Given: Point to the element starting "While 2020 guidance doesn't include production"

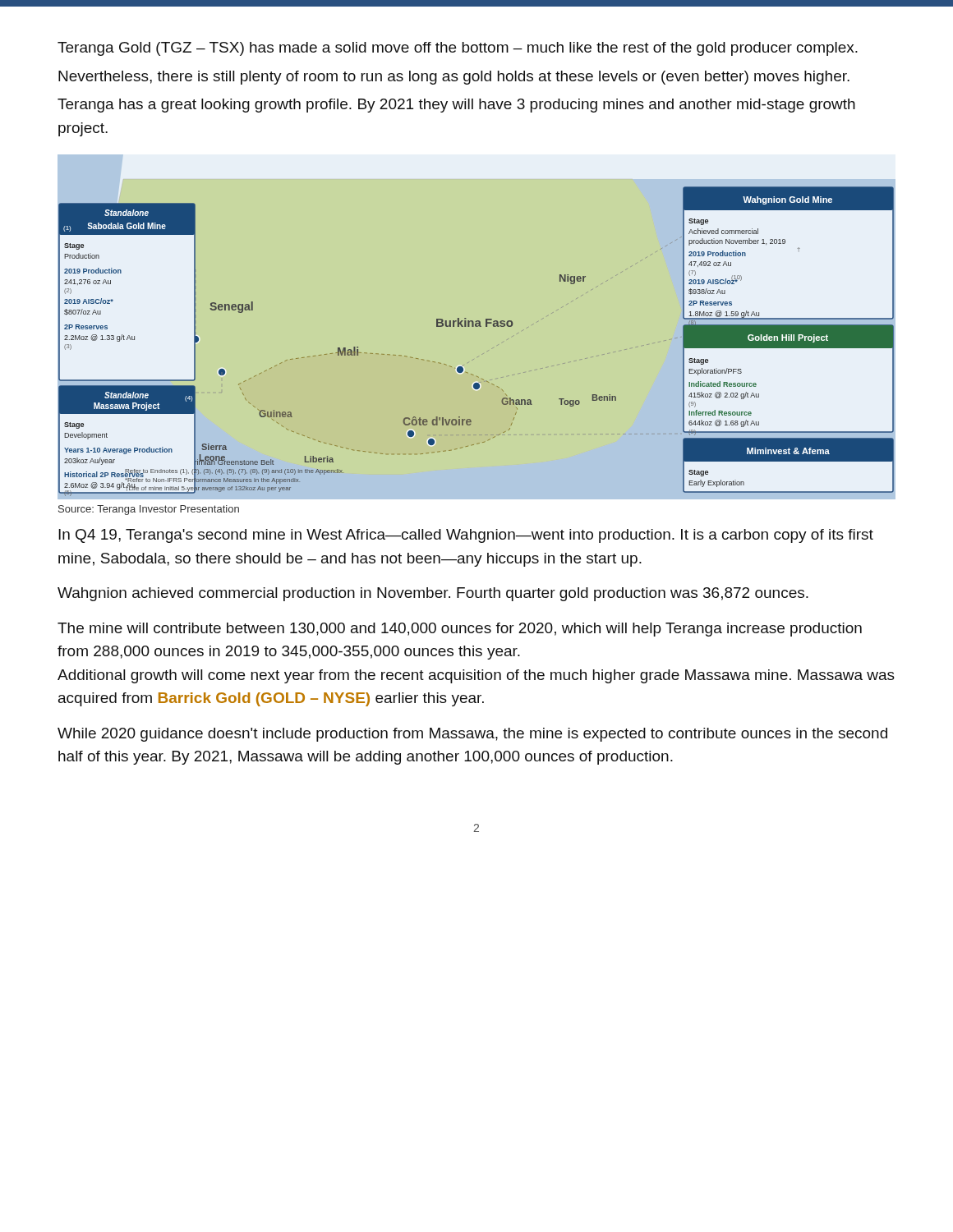Looking at the screenshot, I should pyautogui.click(x=476, y=745).
